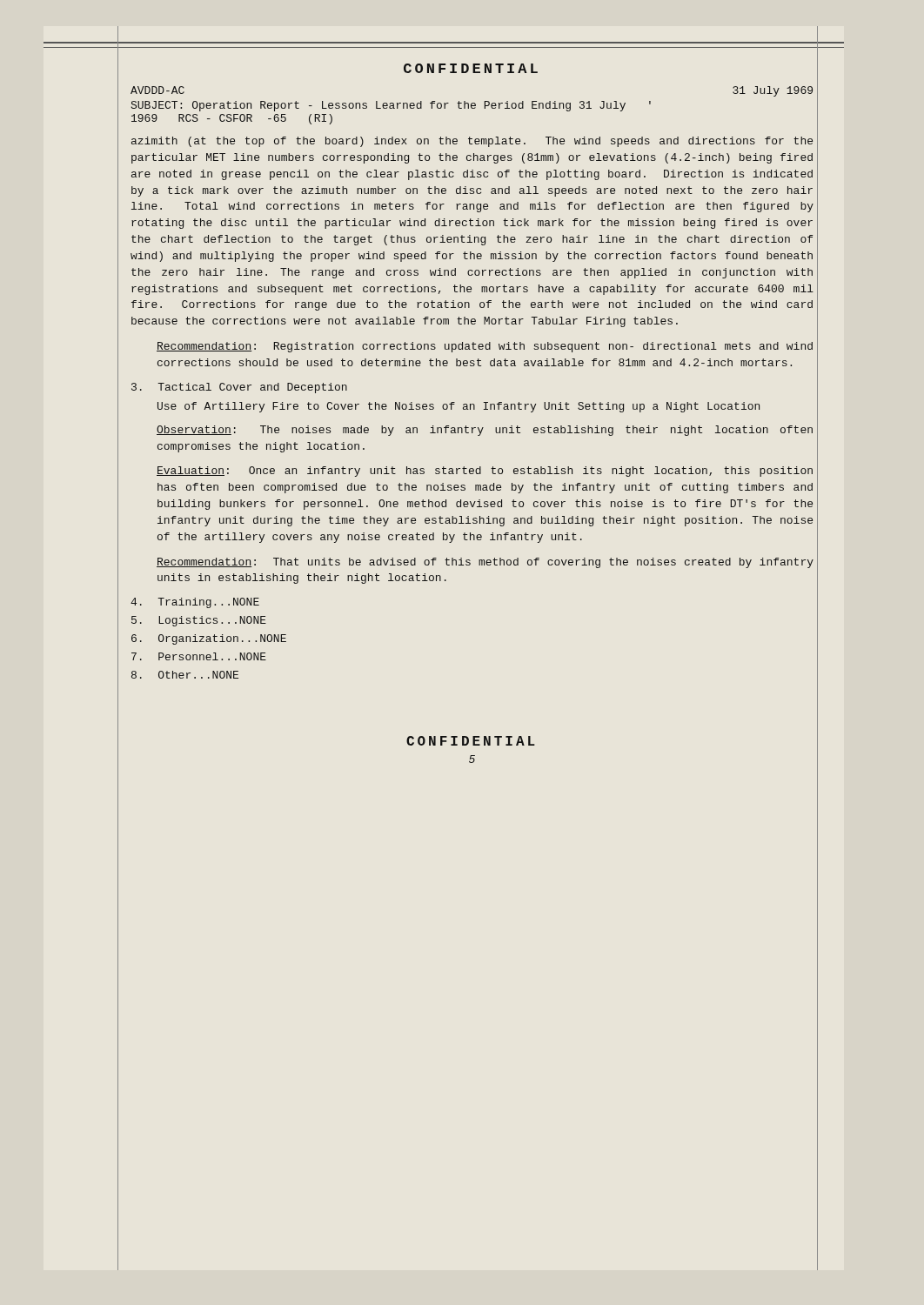Navigate to the block starting "5. Logistics...NONE"
The height and width of the screenshot is (1305, 924).
pos(198,621)
